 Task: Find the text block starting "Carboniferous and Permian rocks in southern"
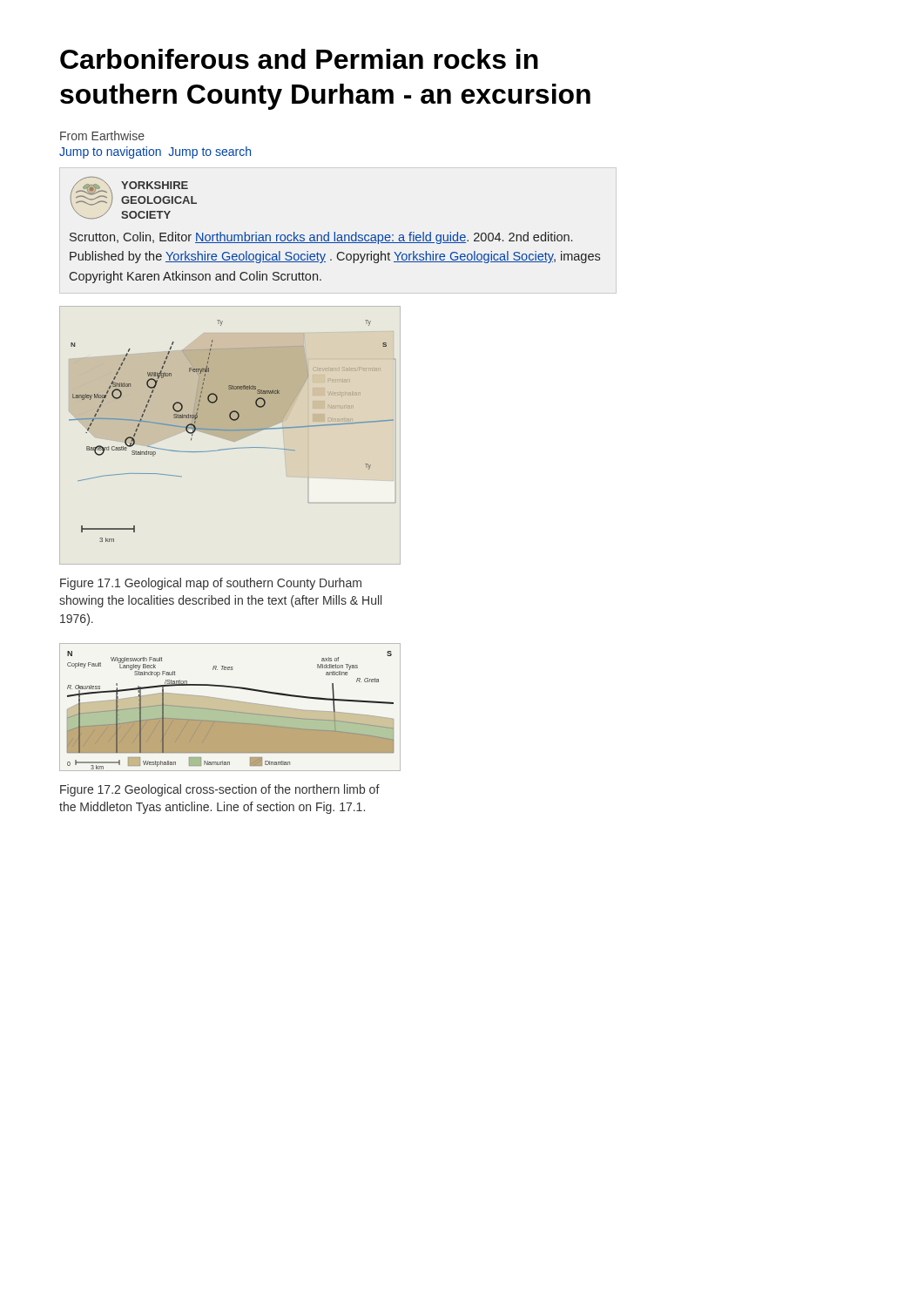click(x=326, y=77)
